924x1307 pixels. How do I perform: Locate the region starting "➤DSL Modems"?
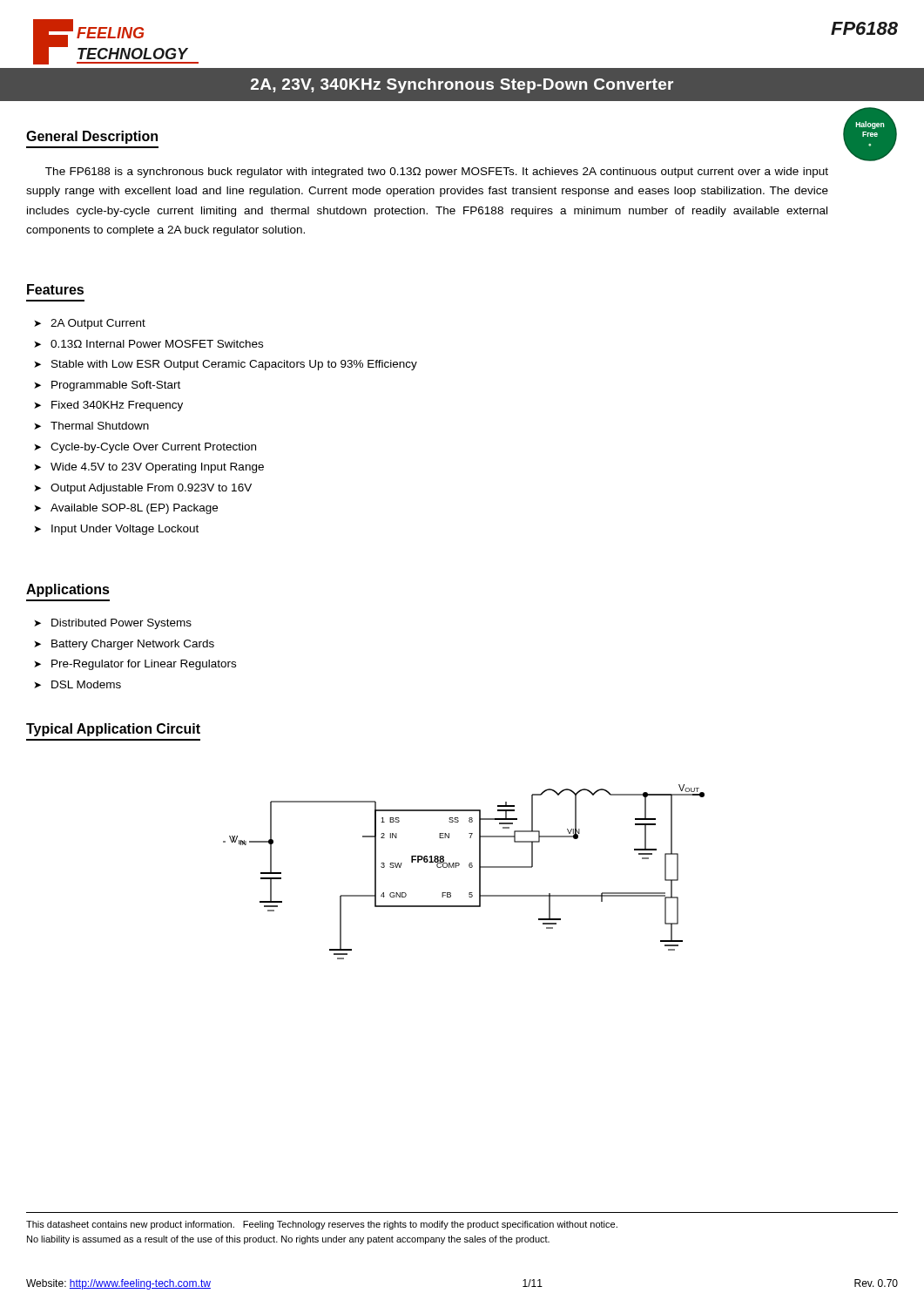[x=77, y=684]
